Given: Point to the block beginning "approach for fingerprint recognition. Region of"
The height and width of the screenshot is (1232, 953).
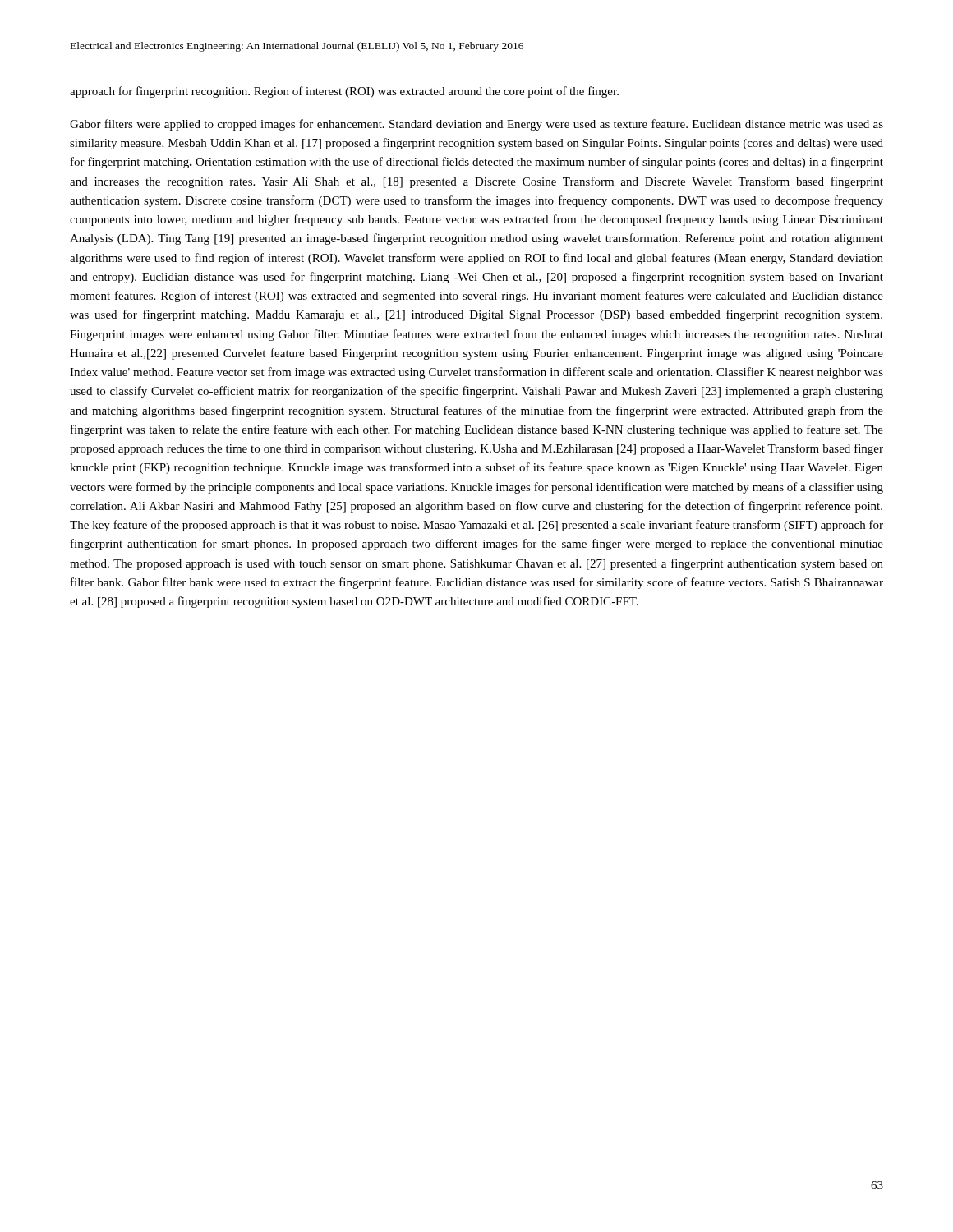Looking at the screenshot, I should click(x=345, y=91).
